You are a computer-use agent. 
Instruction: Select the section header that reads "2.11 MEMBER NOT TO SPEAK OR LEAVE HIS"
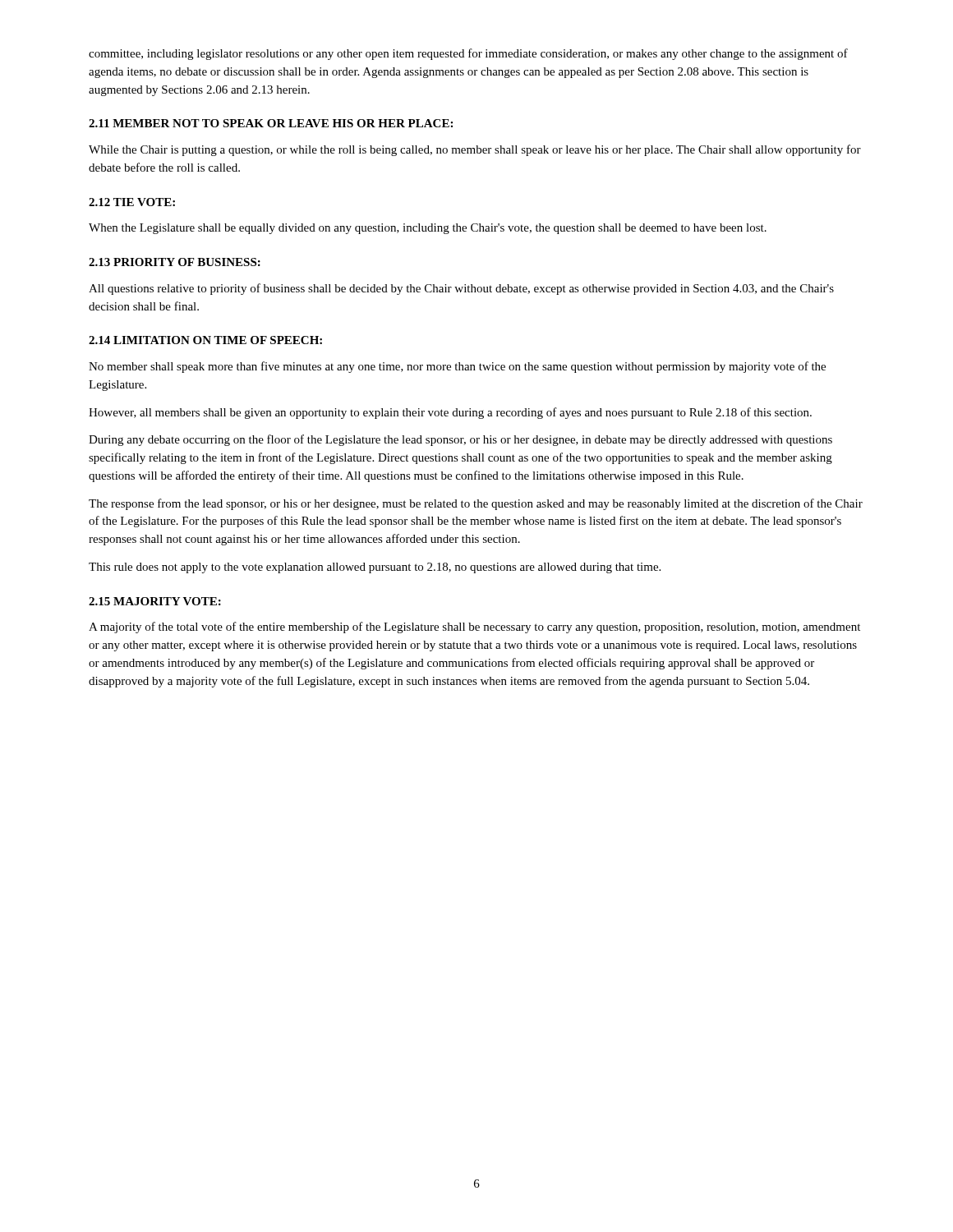pyautogui.click(x=271, y=123)
